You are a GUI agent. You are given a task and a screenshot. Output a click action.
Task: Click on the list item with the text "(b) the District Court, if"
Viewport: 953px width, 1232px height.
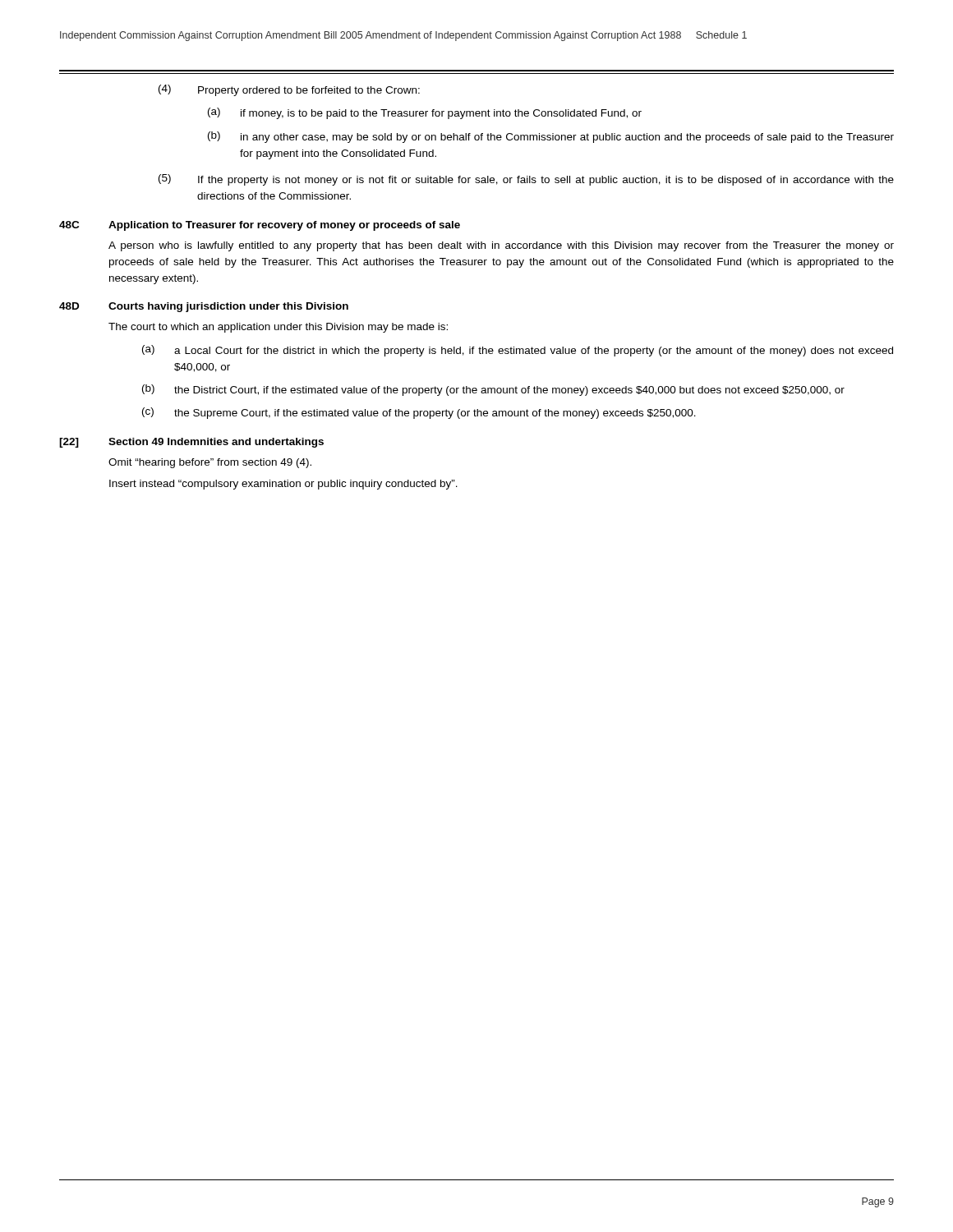pyautogui.click(x=518, y=390)
